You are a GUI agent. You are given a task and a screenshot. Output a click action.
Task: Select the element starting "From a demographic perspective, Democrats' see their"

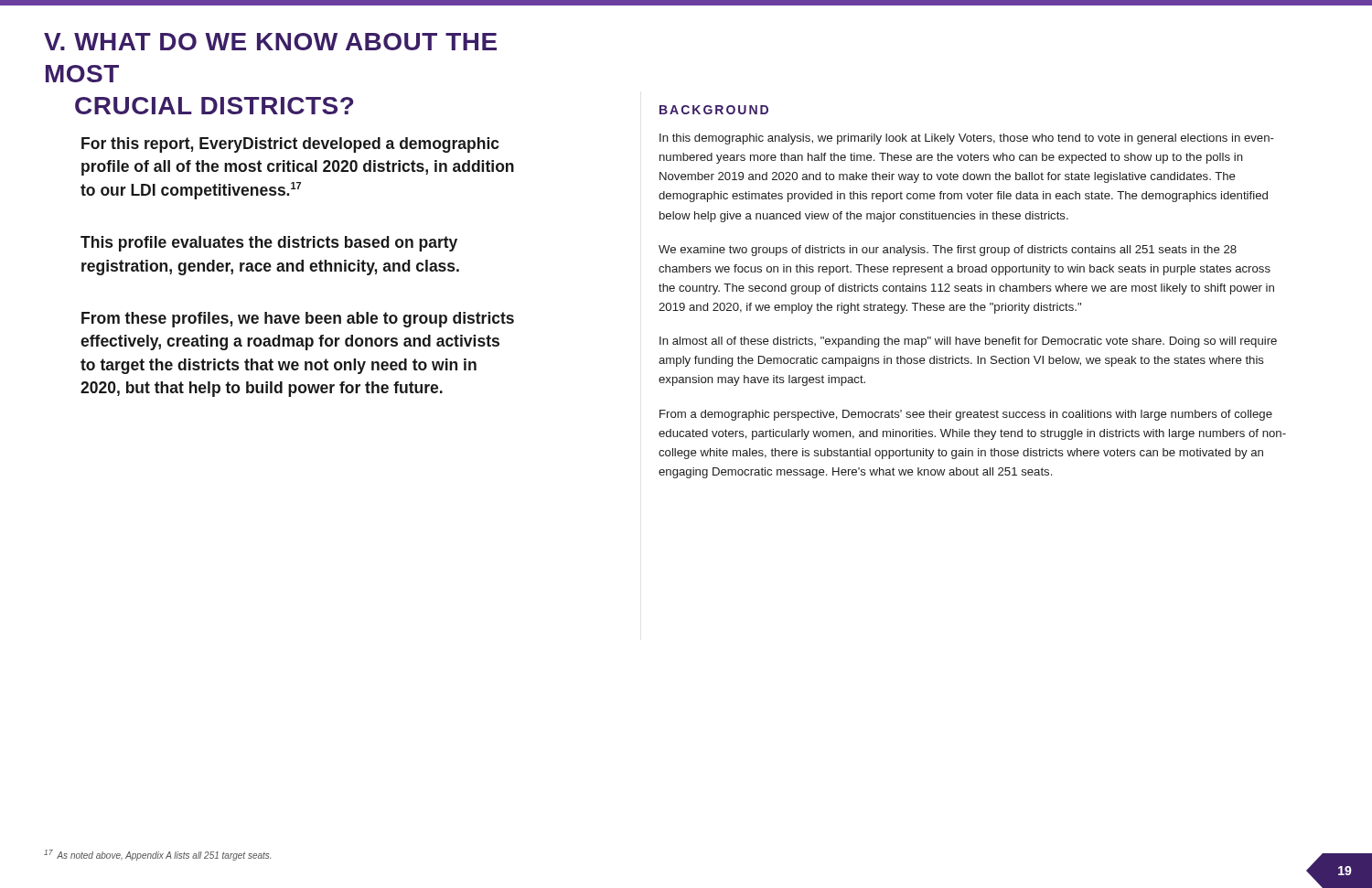[974, 442]
